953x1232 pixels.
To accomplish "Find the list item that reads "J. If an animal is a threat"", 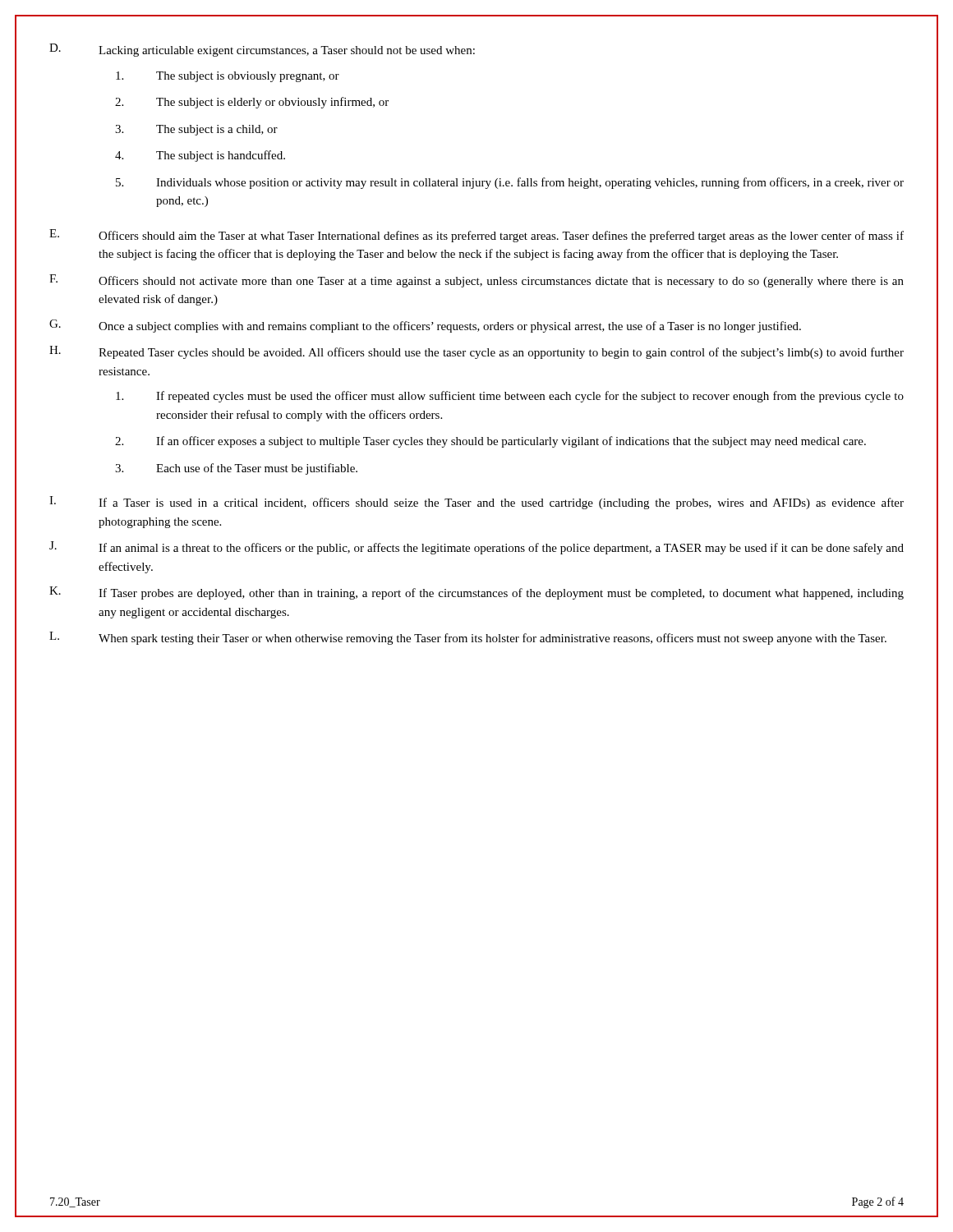I will (476, 557).
